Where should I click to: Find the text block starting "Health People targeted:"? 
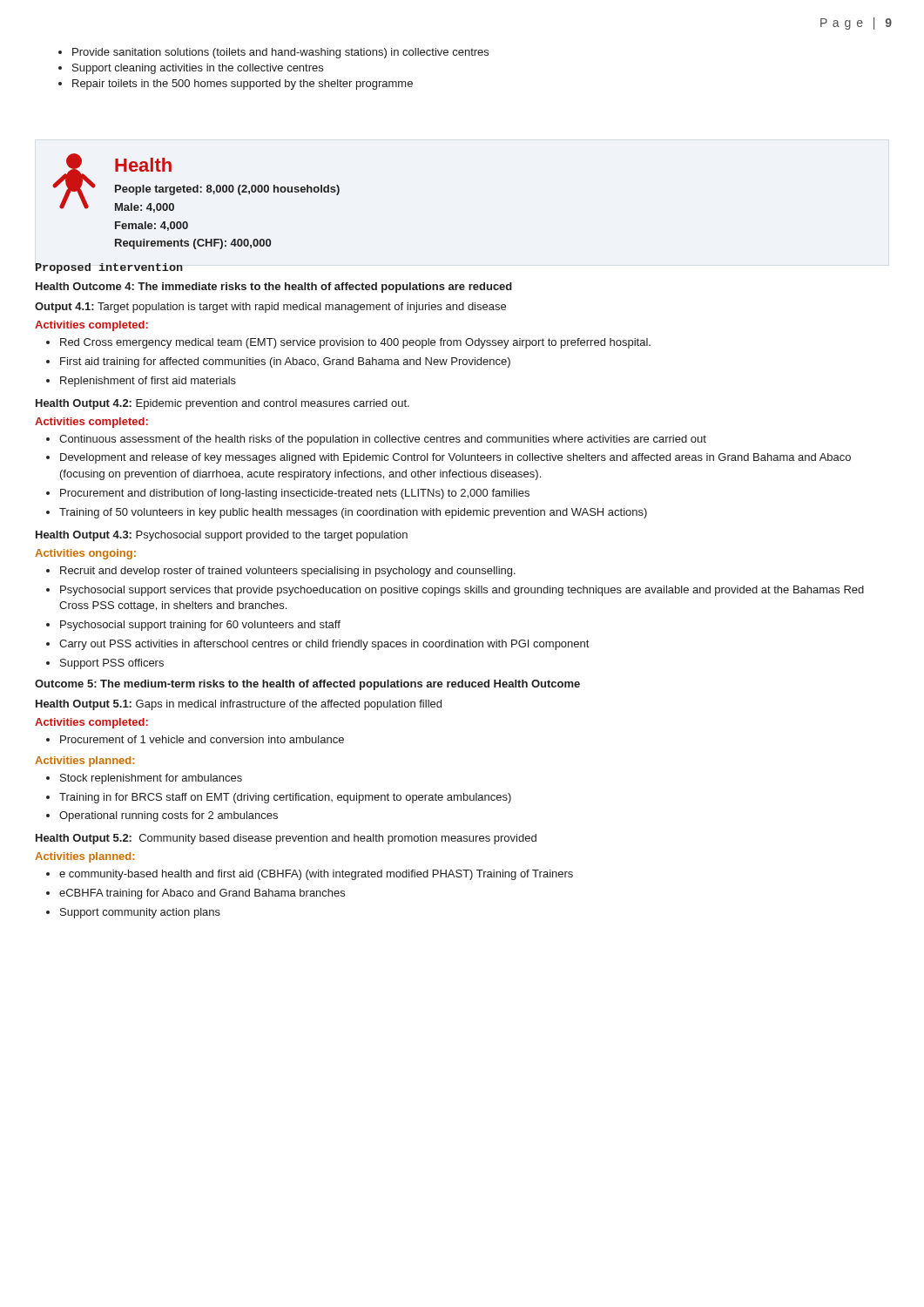pyautogui.click(x=143, y=165)
